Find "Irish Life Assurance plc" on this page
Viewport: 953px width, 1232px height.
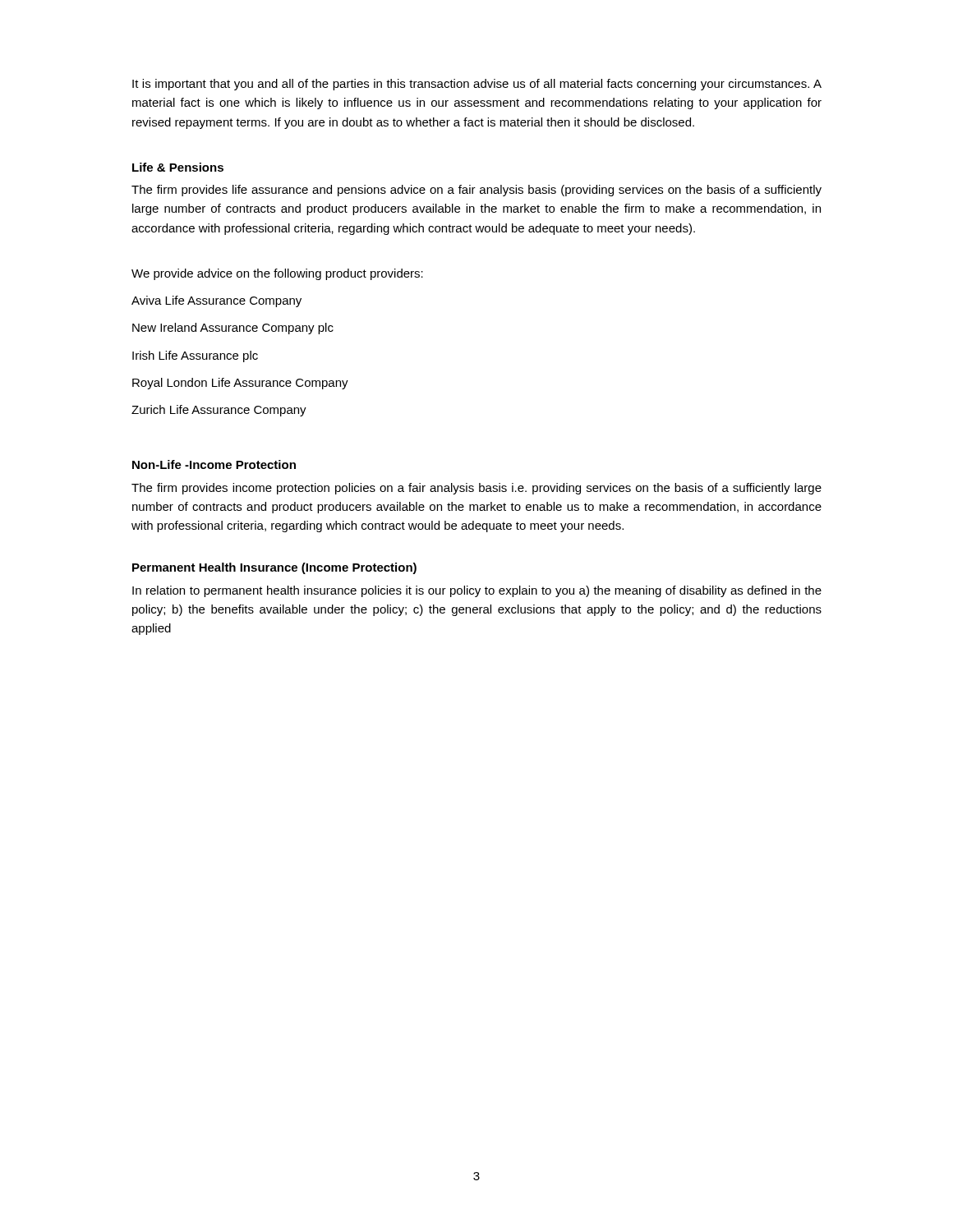click(195, 355)
